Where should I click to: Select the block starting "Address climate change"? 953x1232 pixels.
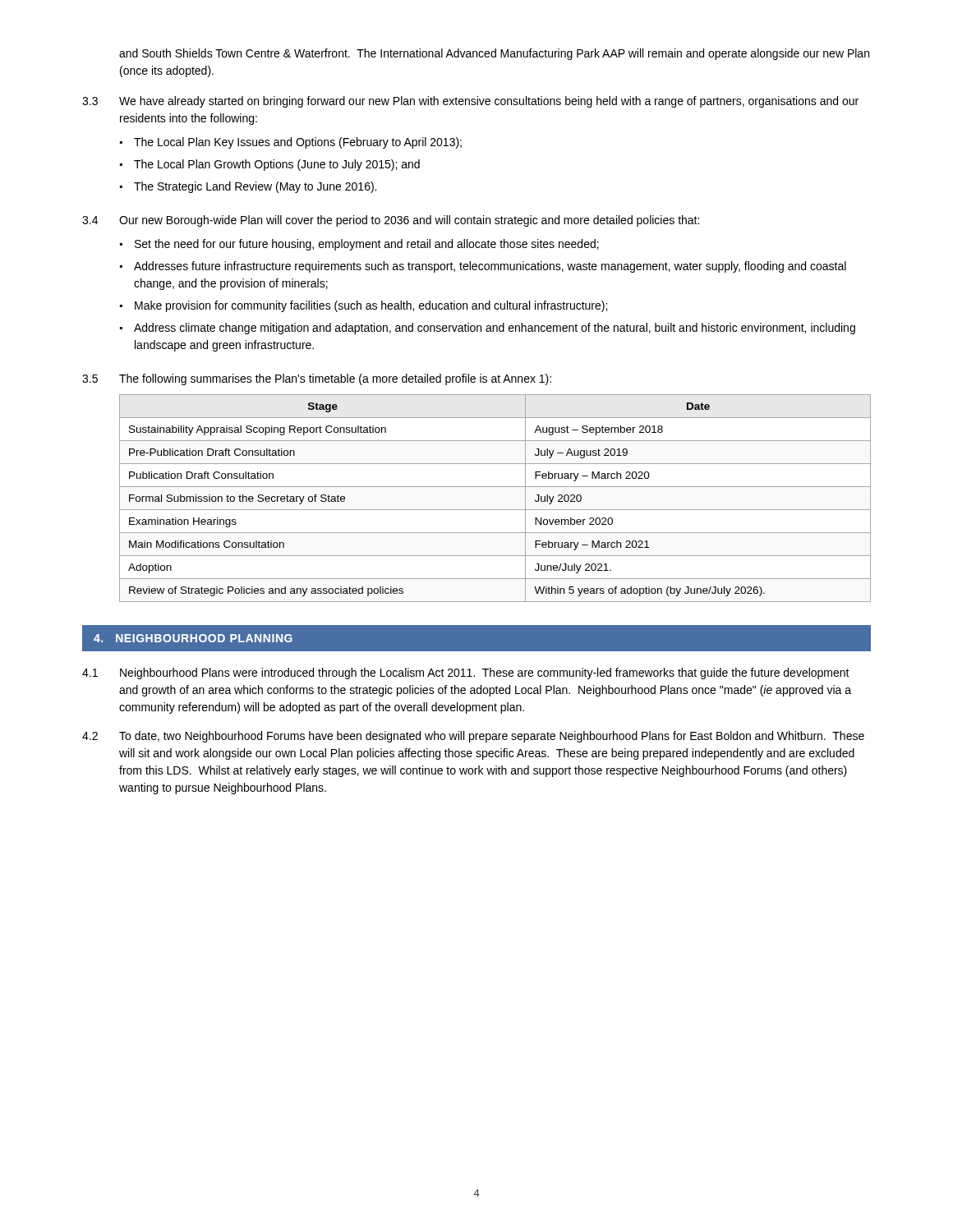coord(495,337)
